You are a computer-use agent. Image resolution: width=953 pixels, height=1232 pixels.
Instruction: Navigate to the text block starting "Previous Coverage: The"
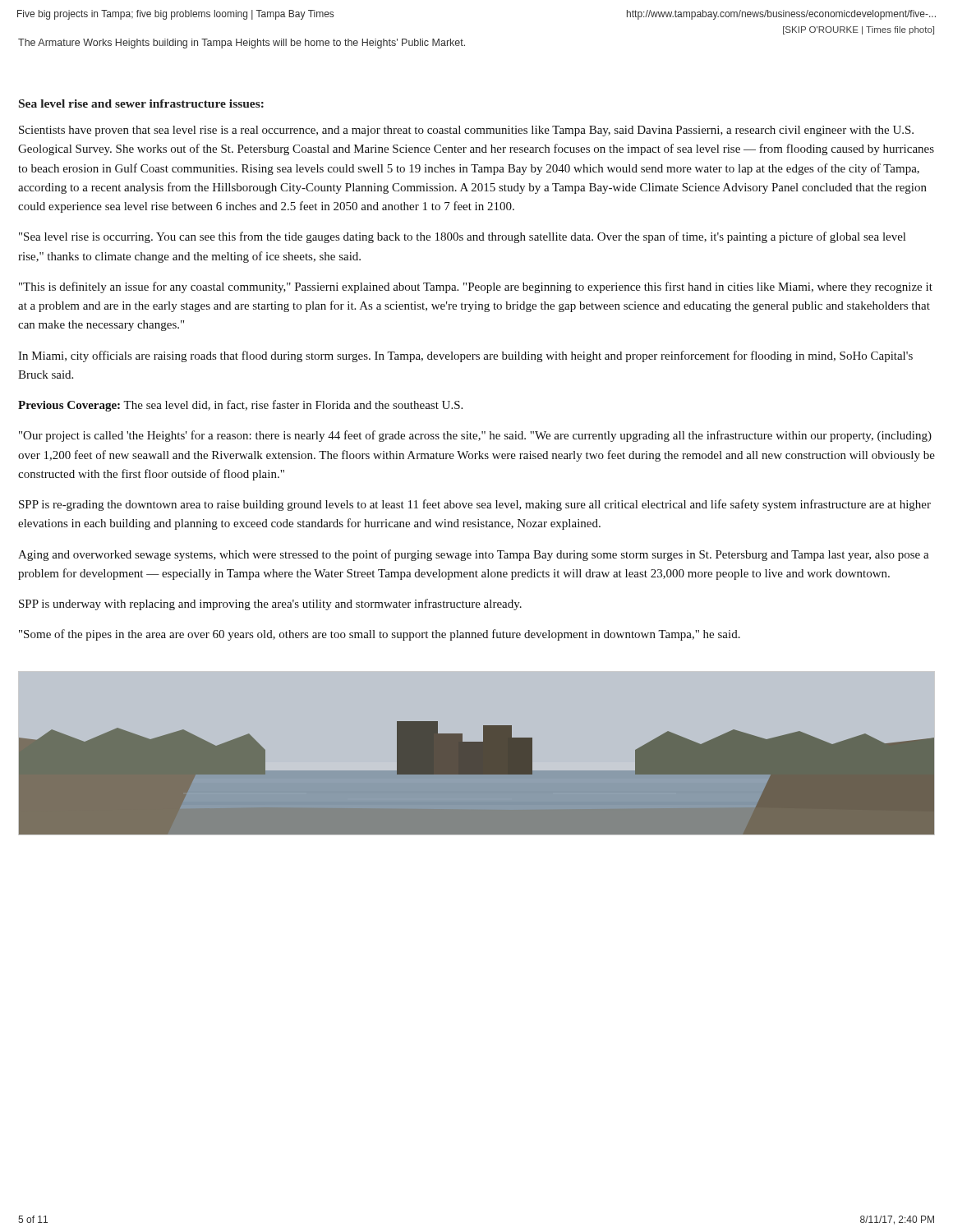tap(241, 405)
